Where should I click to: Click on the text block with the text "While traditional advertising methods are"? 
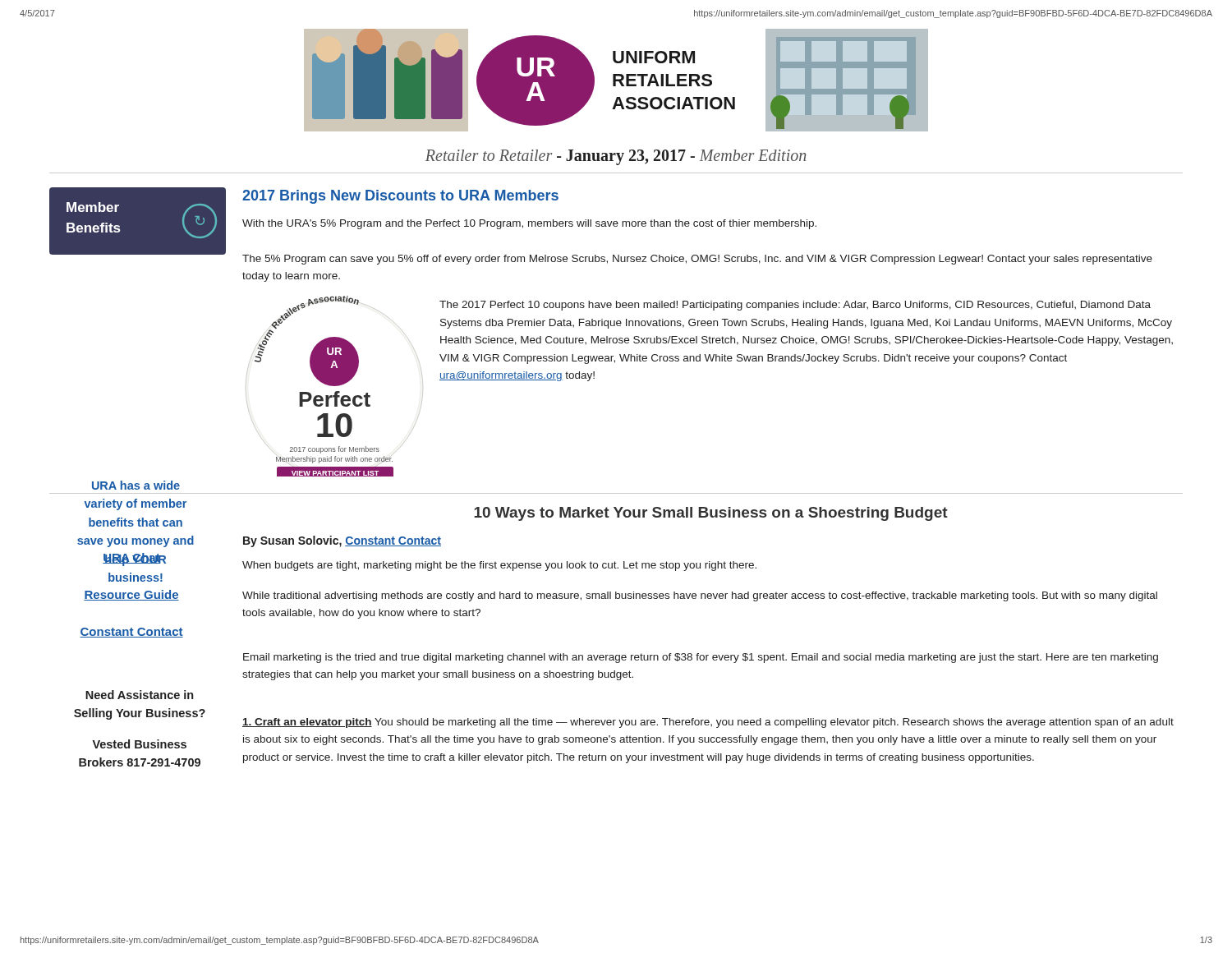point(700,604)
